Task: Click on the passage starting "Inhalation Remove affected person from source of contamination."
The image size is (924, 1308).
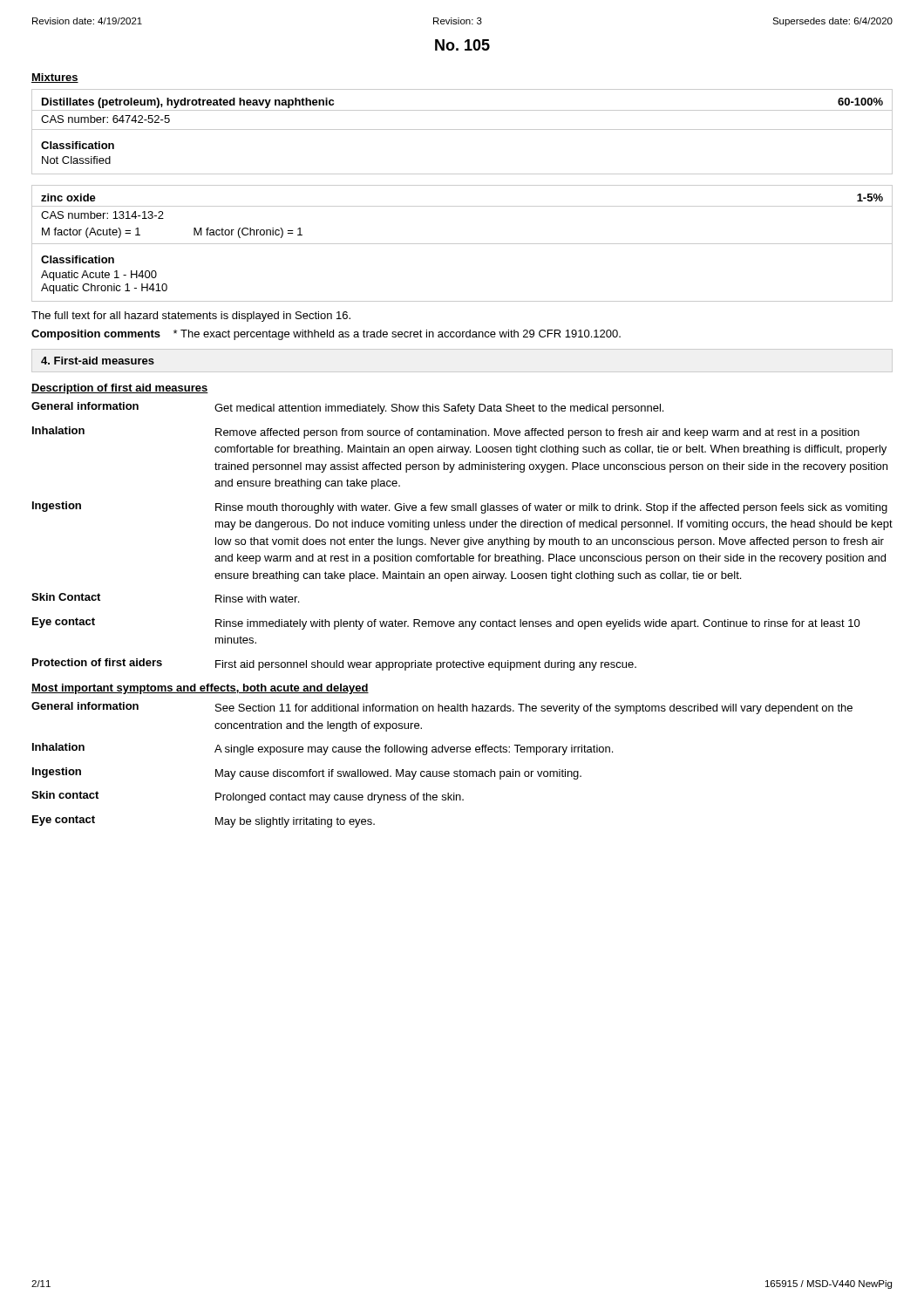Action: coord(462,457)
